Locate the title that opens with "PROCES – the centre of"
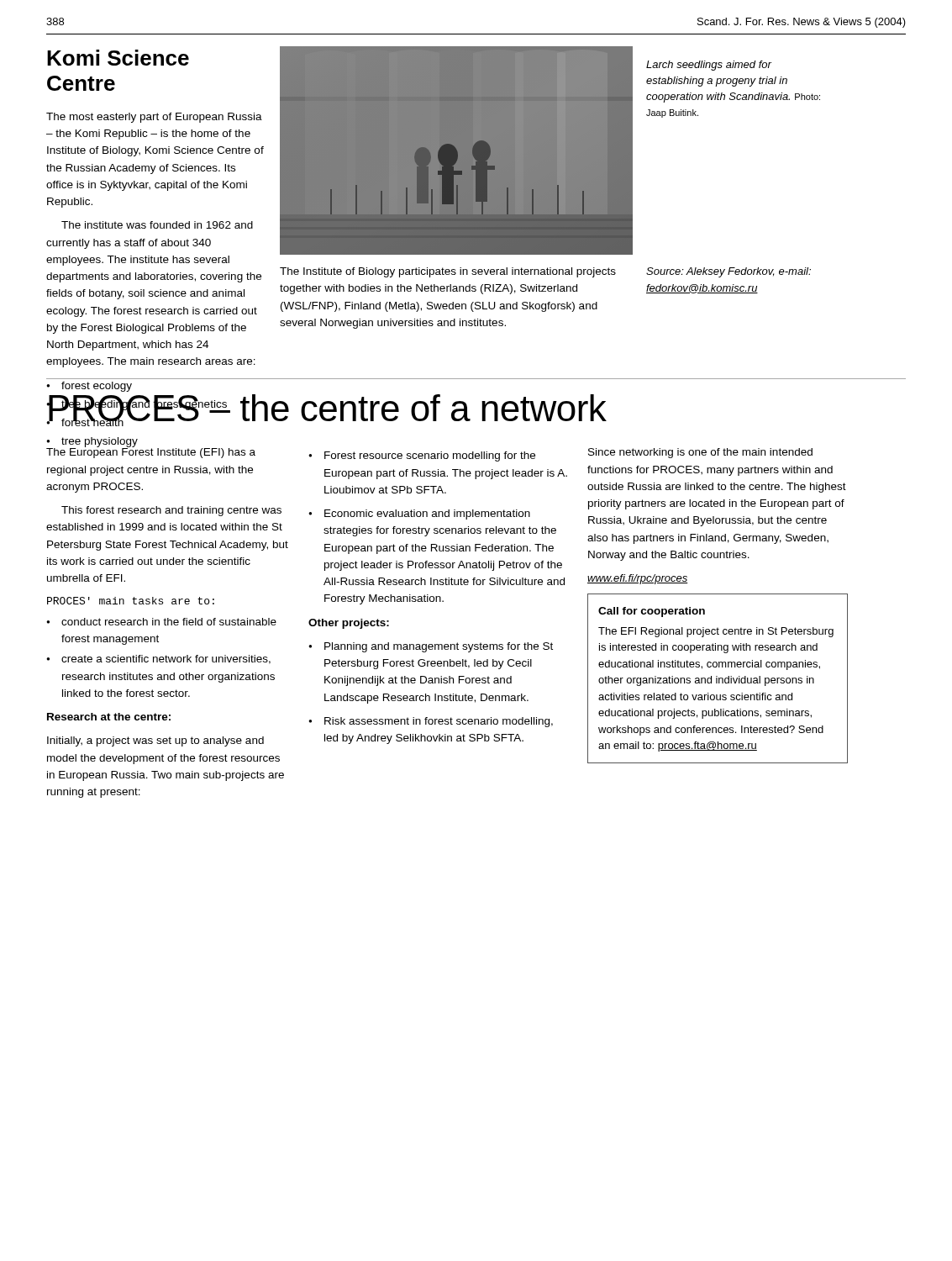This screenshot has height=1261, width=952. coord(326,409)
